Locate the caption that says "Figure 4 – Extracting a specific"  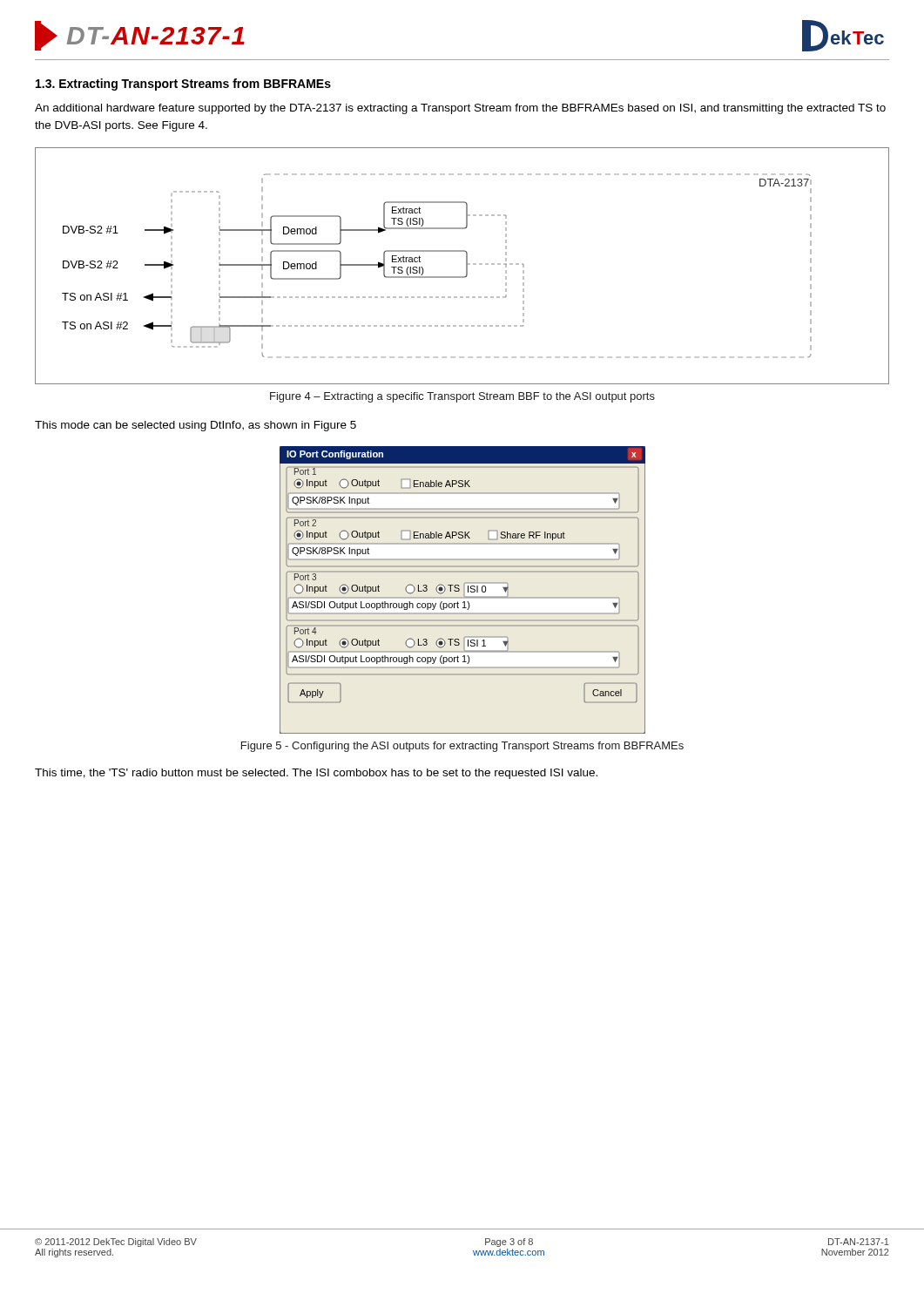[462, 396]
